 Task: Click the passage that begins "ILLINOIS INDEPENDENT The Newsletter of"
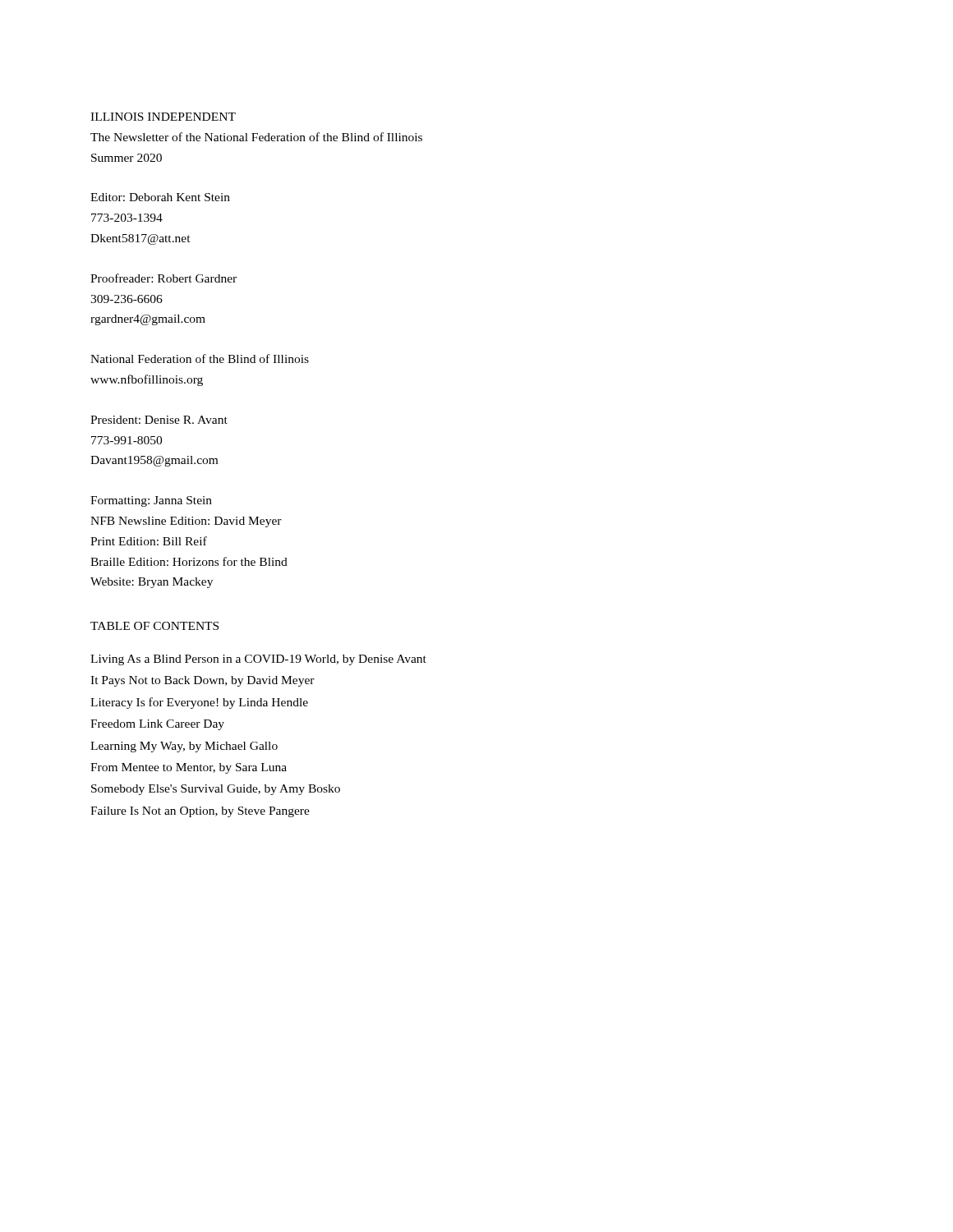[x=378, y=137]
